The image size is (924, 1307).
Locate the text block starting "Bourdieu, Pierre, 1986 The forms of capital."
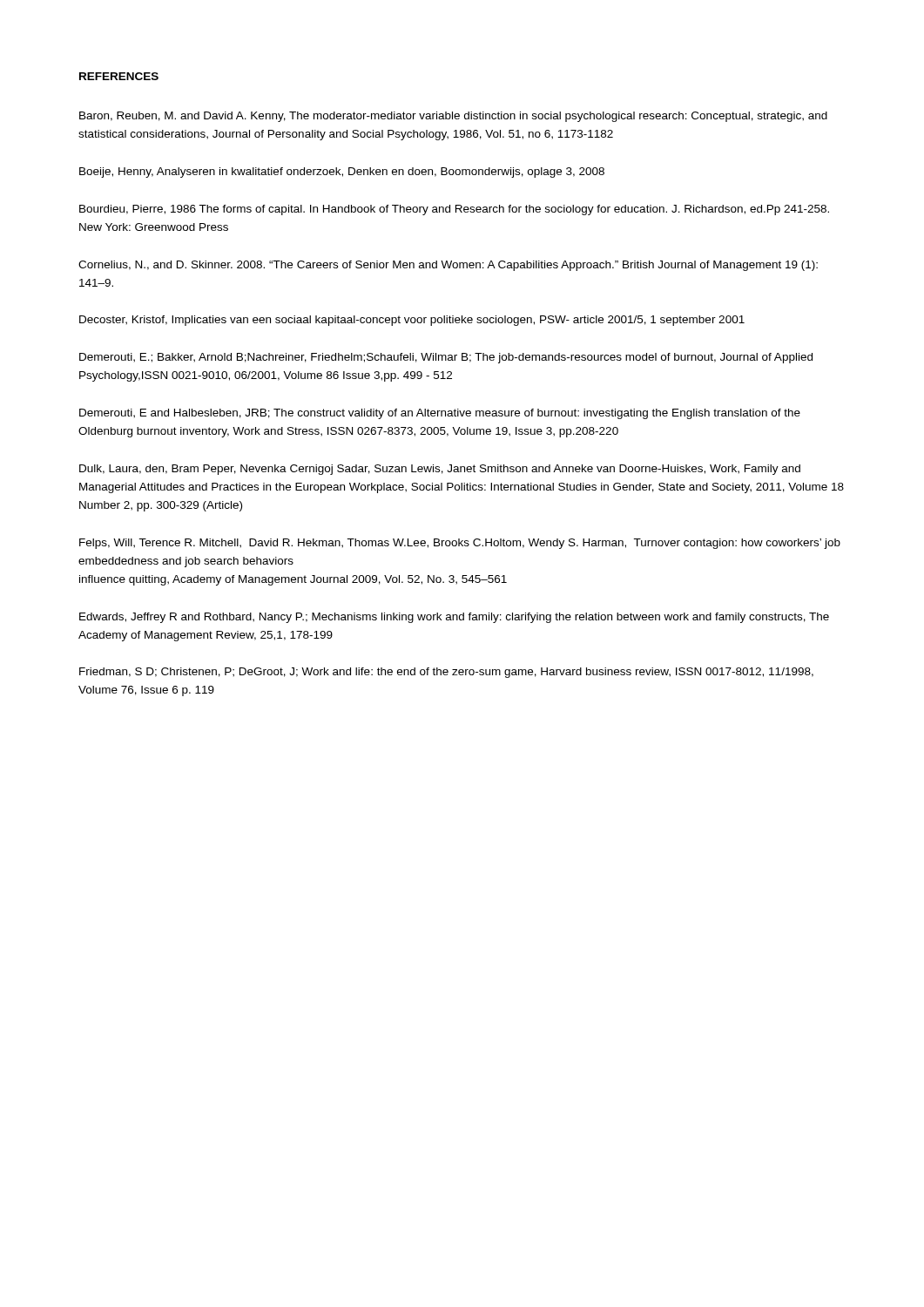coord(454,218)
